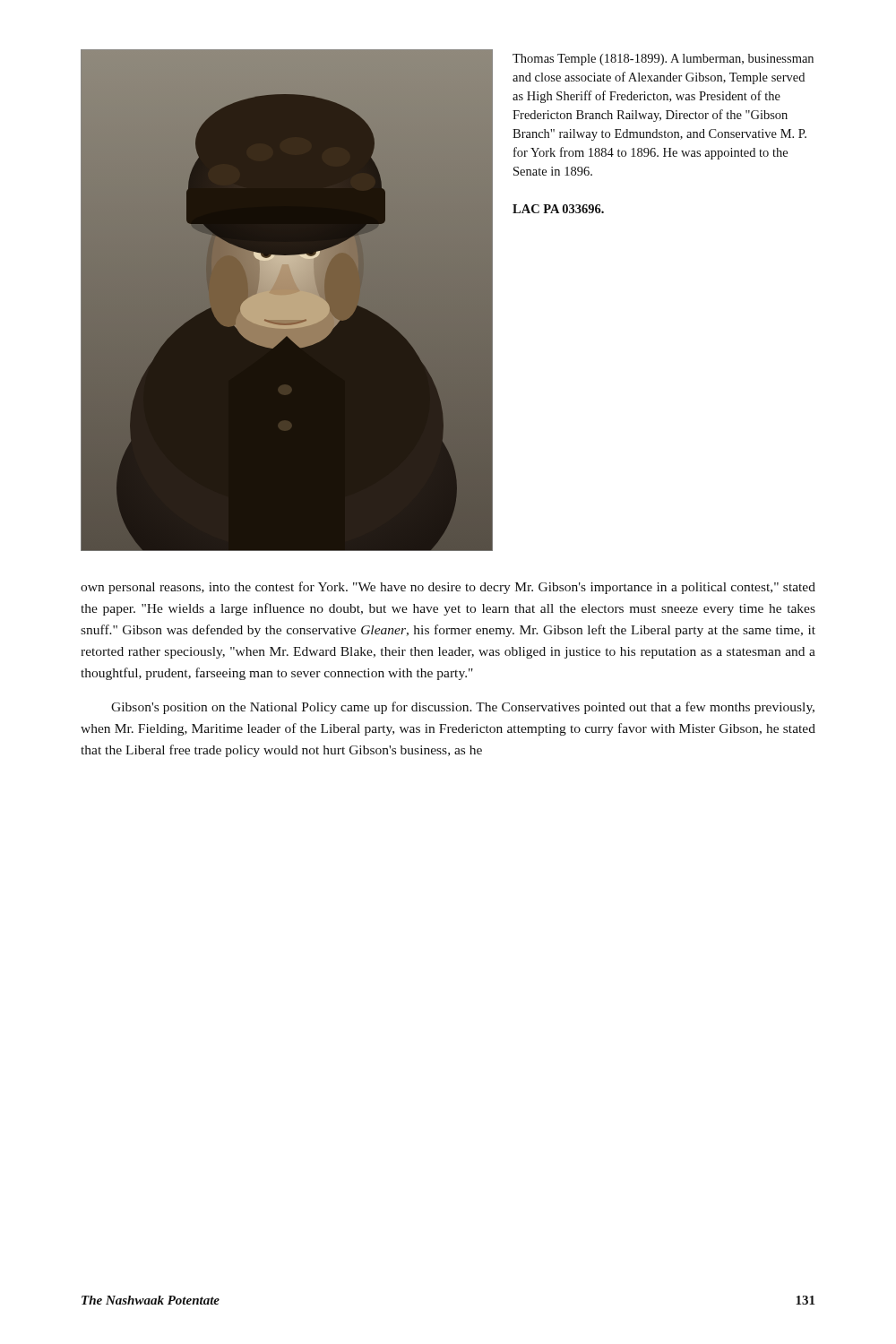Where is the caption that starts "Thomas Temple (1818-1899). A lumberman, businessman"?

coord(663,134)
